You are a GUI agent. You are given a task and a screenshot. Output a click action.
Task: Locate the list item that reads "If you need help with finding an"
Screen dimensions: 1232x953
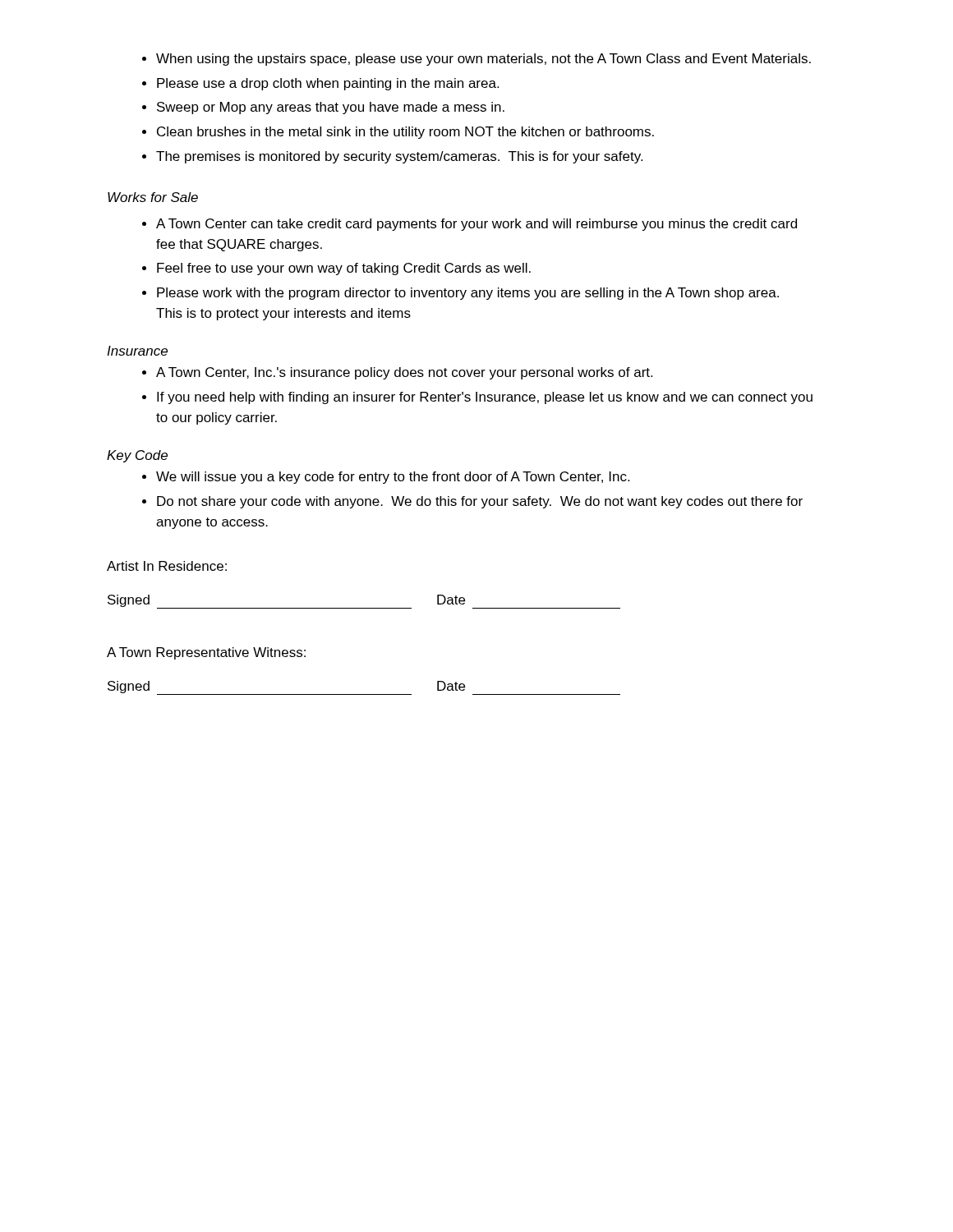(x=485, y=407)
